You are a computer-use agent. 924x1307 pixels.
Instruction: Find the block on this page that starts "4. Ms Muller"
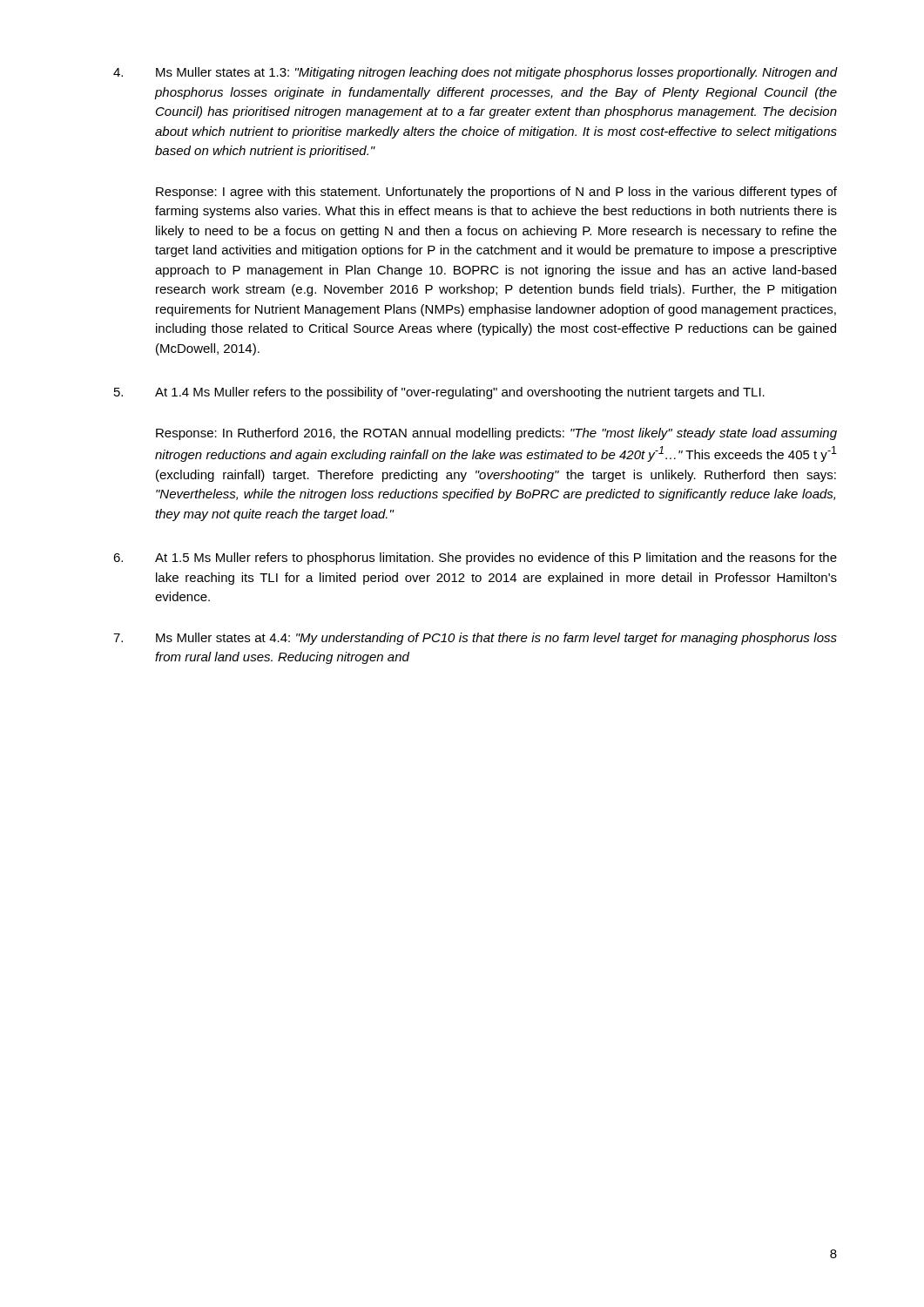coord(475,112)
